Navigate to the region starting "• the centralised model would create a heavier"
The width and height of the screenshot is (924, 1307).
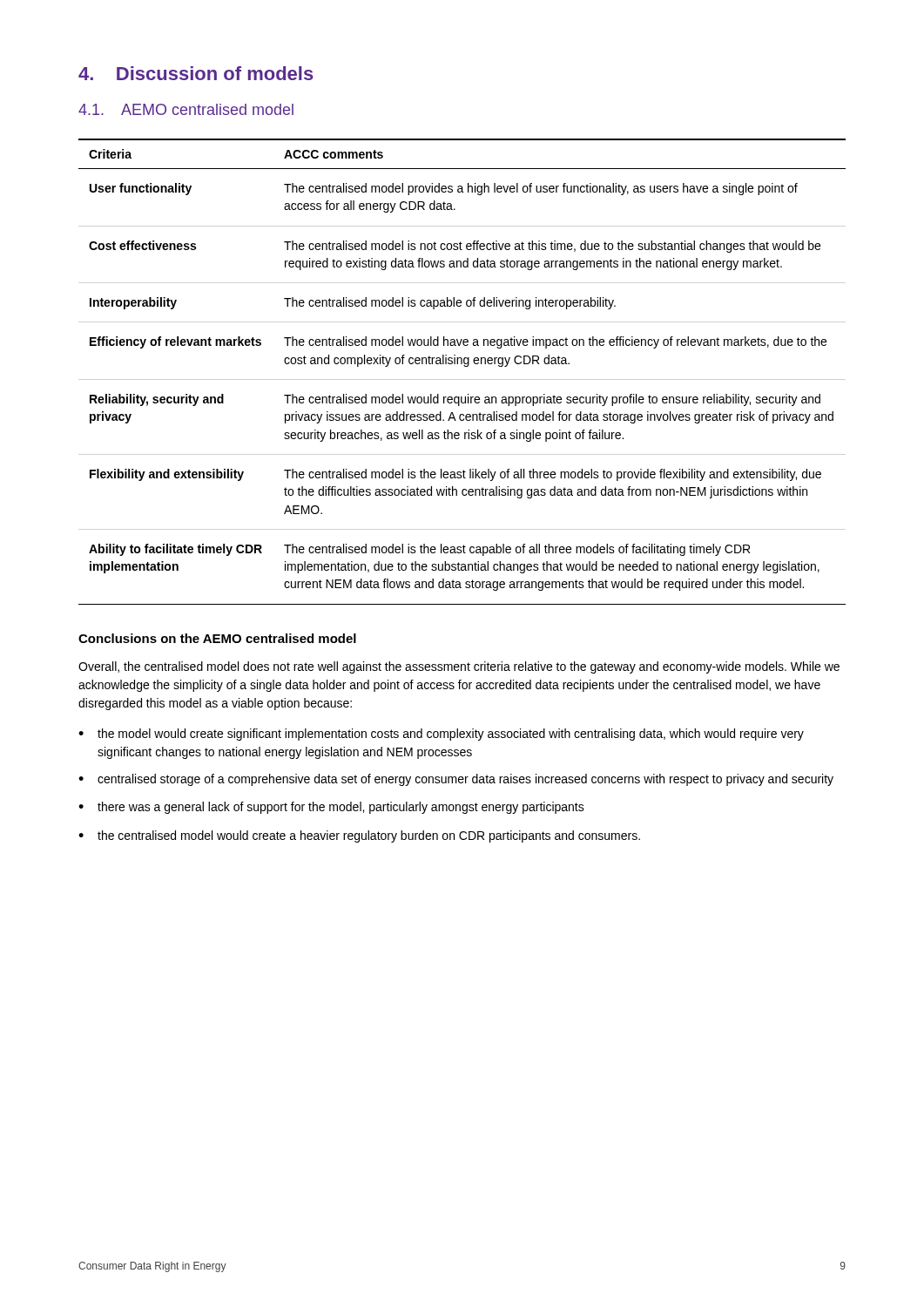coord(462,836)
